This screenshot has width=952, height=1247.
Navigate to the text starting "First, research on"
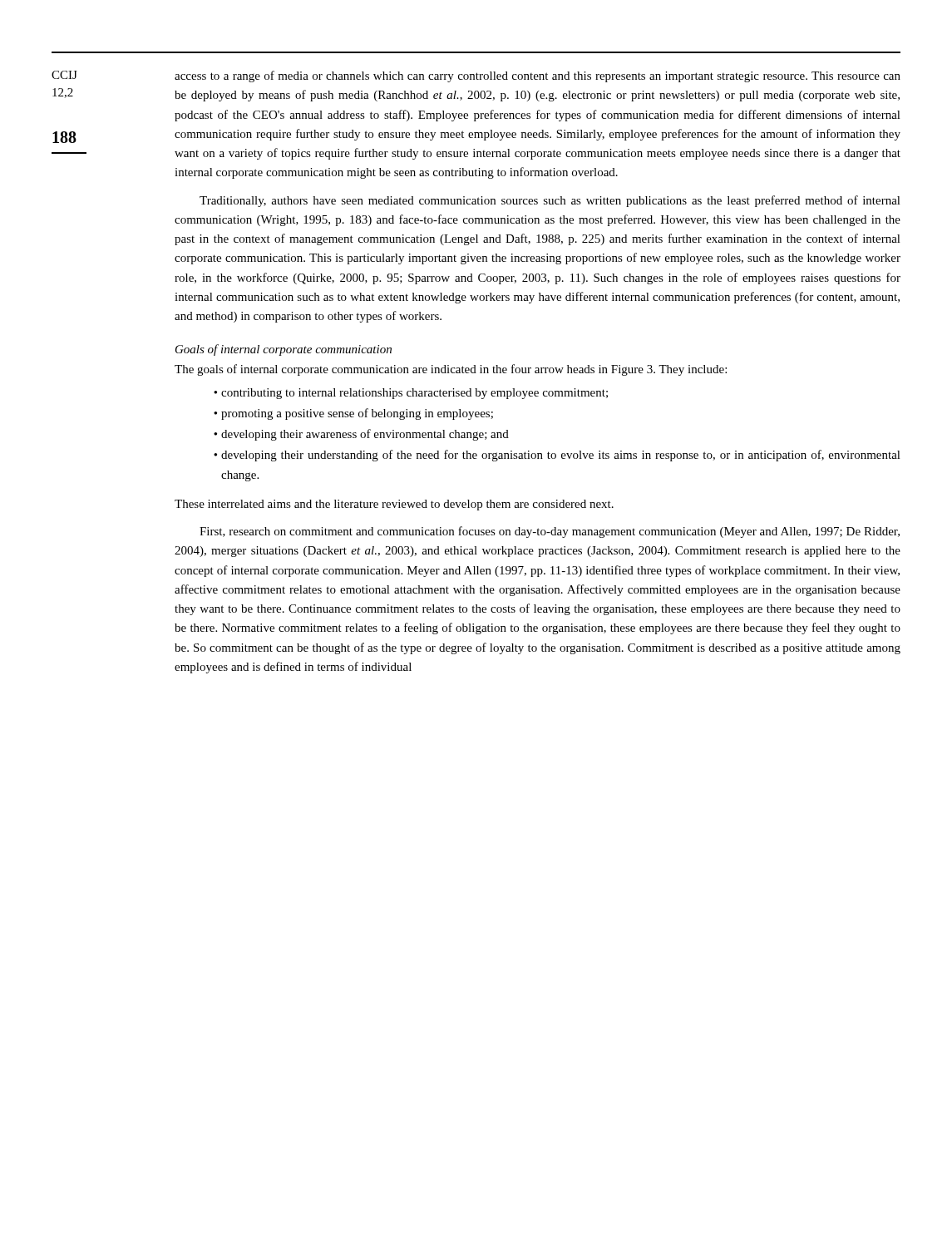[x=538, y=599]
